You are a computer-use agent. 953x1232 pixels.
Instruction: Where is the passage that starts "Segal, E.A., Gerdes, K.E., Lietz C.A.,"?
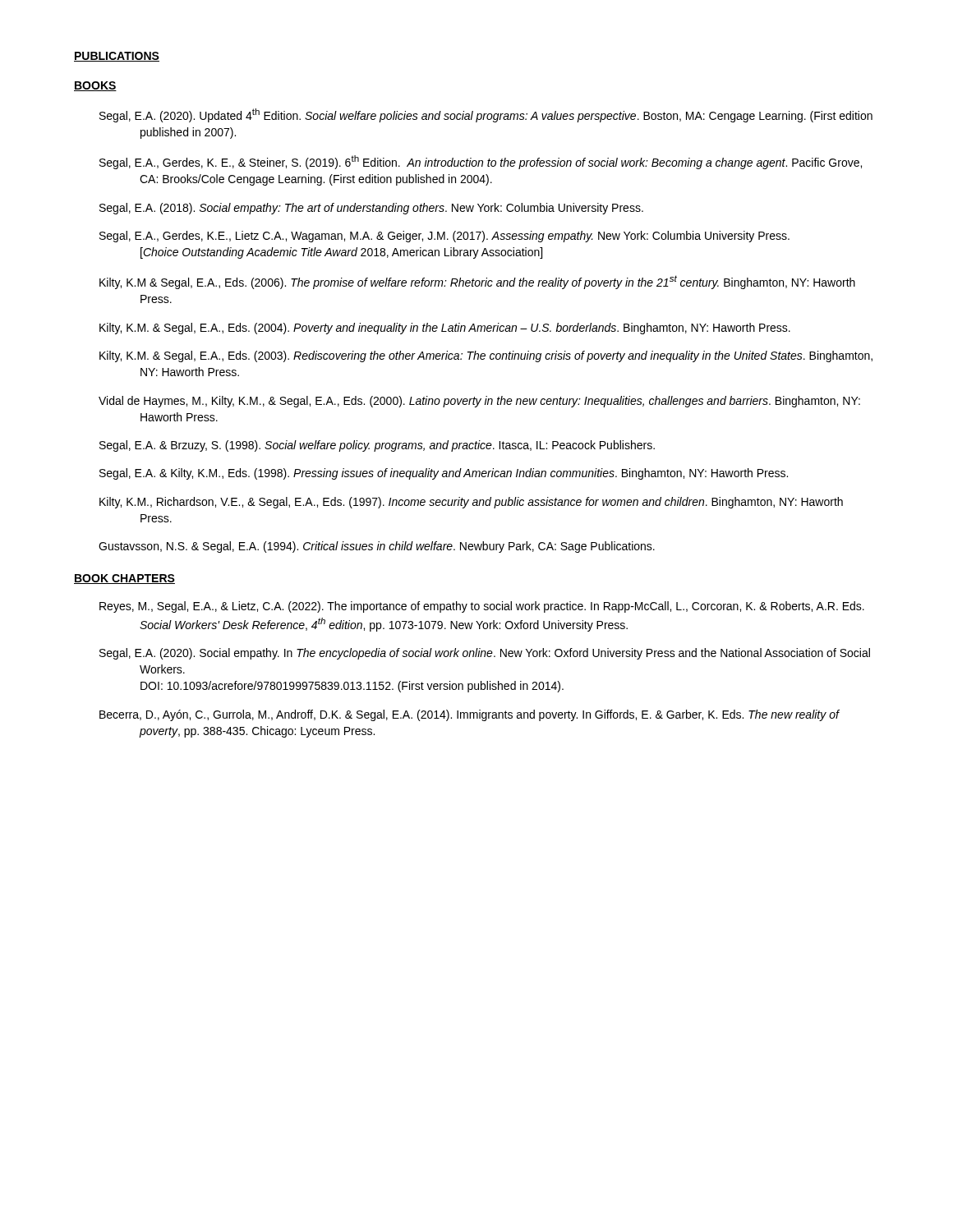[444, 245]
